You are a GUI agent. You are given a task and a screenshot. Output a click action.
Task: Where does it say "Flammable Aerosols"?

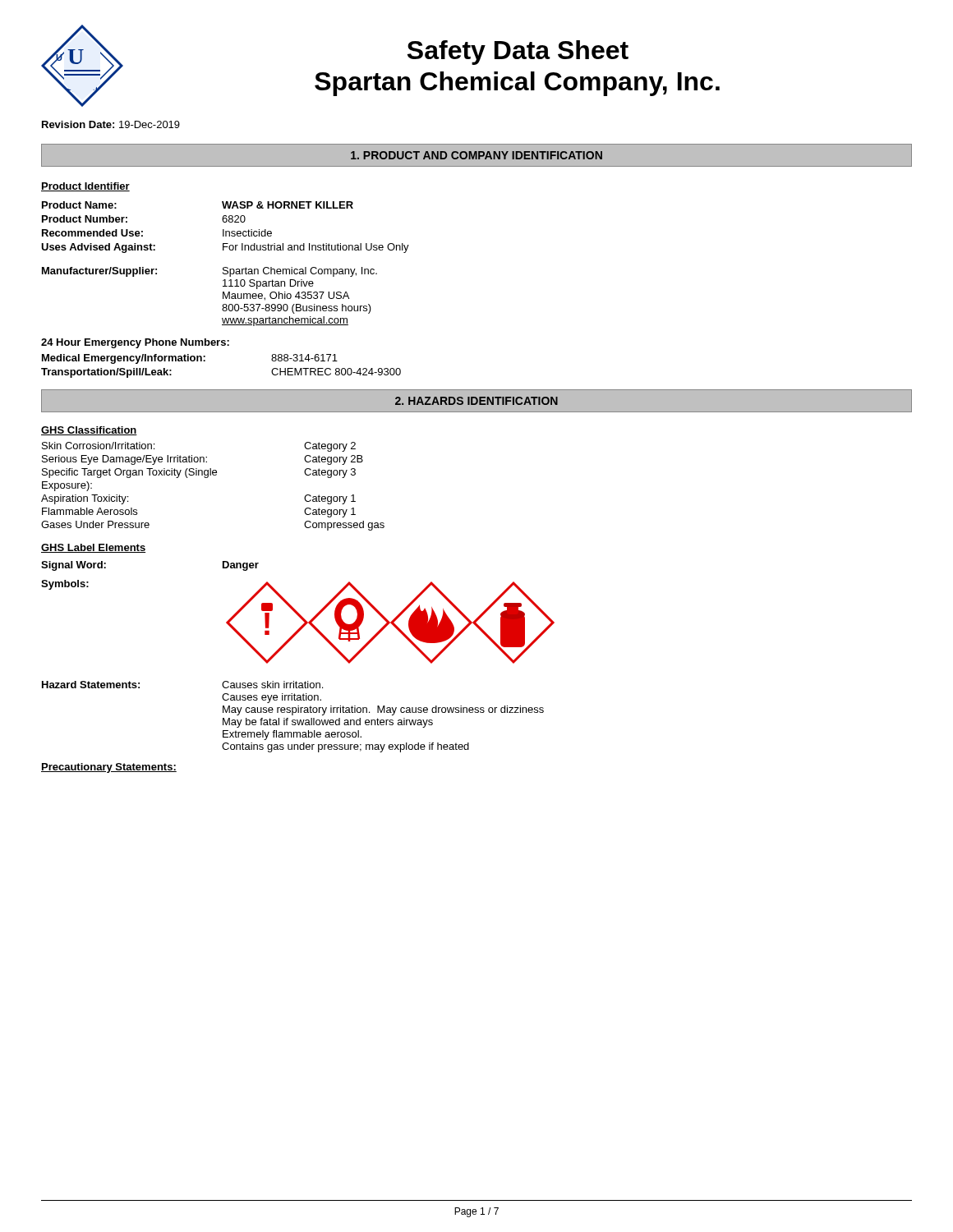tap(89, 511)
